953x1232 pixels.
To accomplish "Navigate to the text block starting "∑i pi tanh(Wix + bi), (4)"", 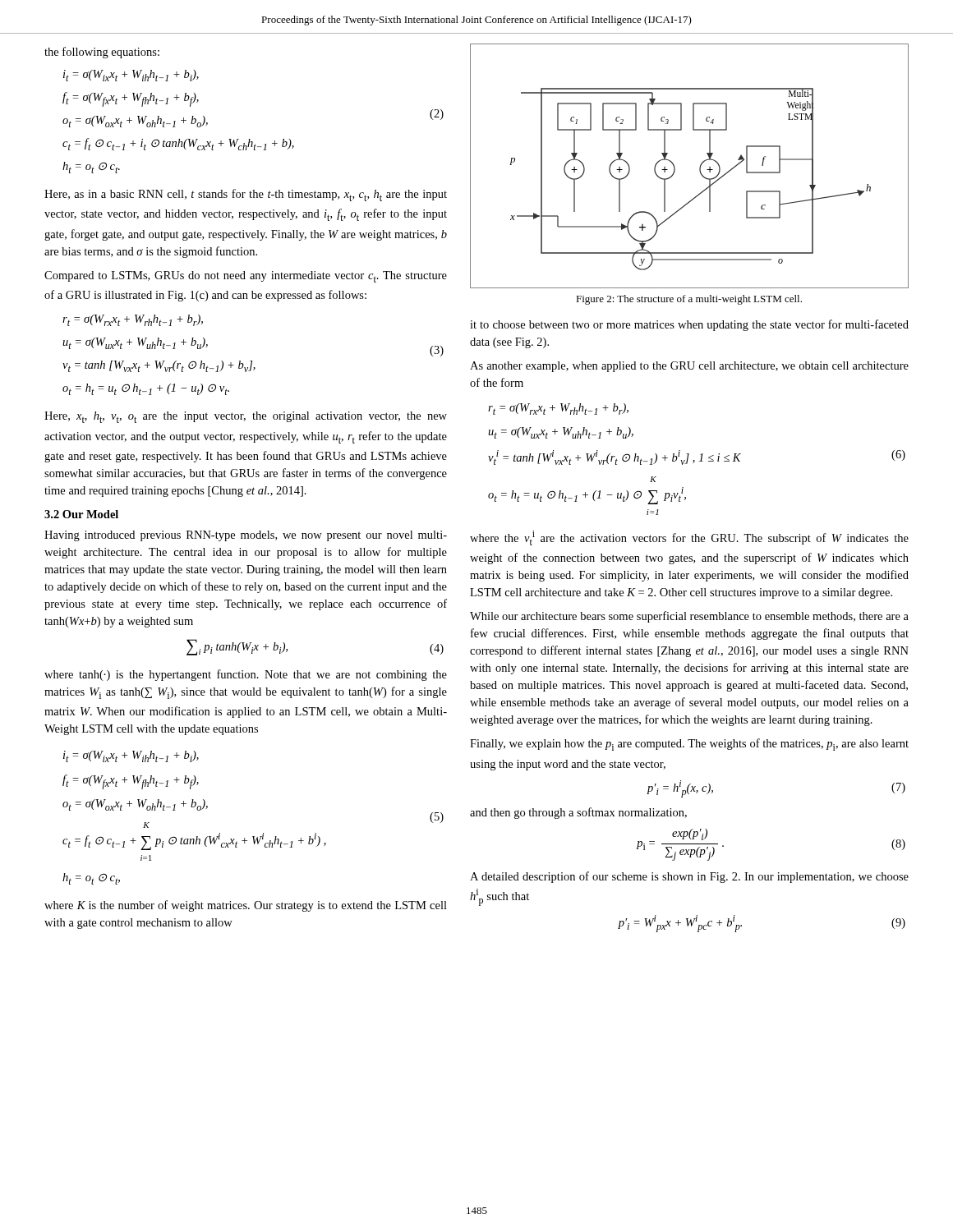I will pos(246,648).
